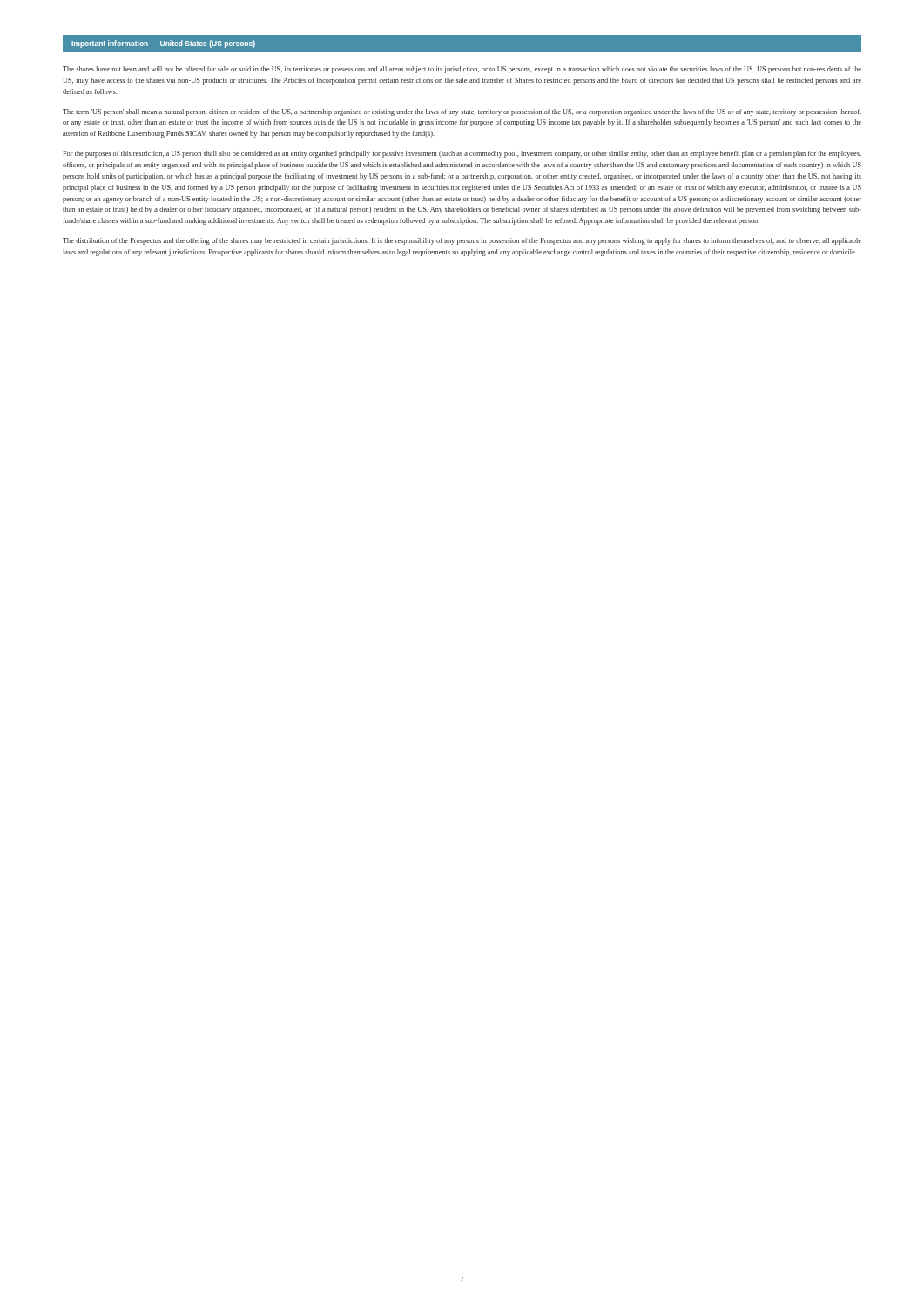Find the text block that says "The distribution of the Prospectus and the offering"
The image size is (924, 1307).
pos(462,247)
